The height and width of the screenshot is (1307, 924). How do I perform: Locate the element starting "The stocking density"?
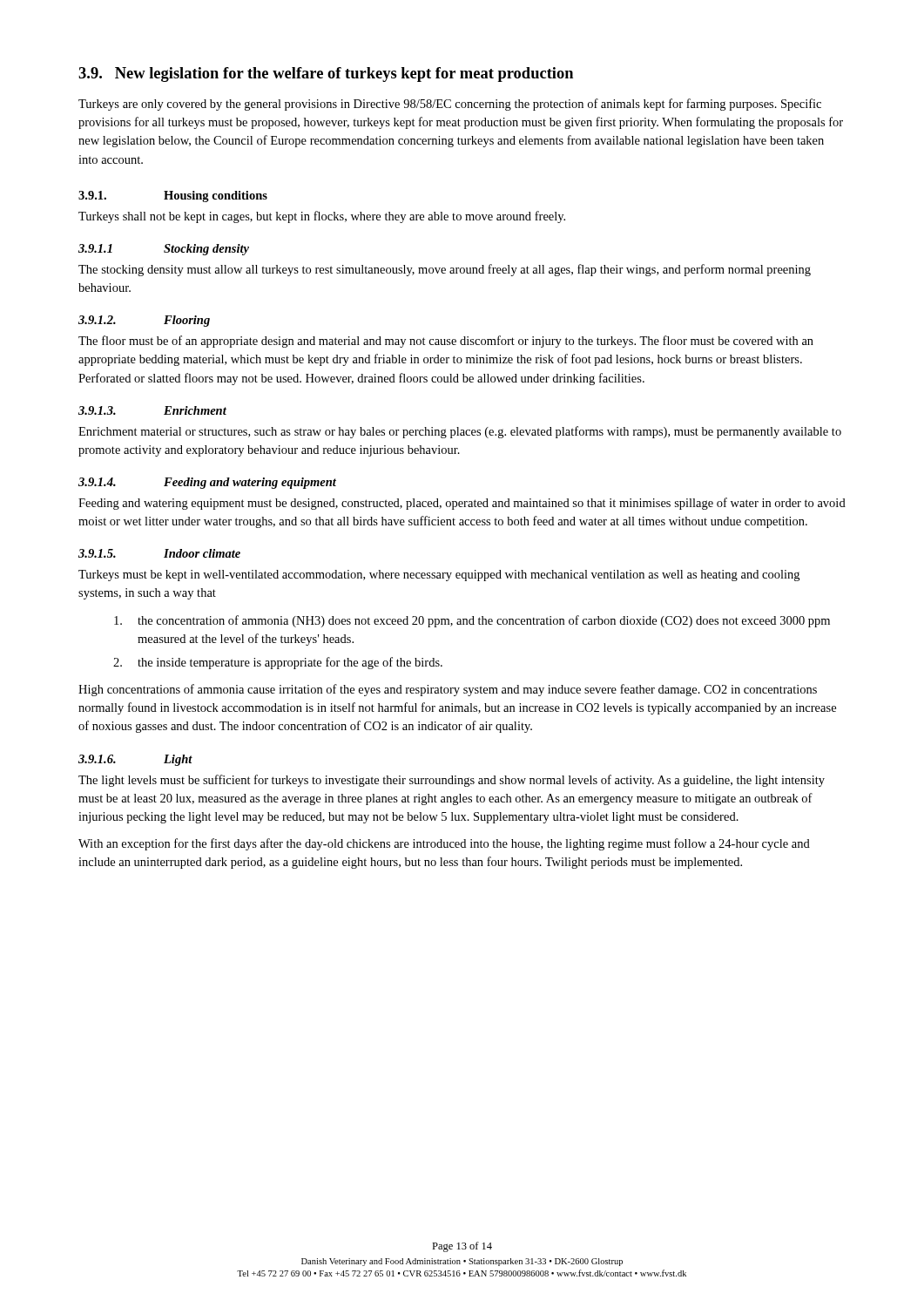pyautogui.click(x=445, y=278)
